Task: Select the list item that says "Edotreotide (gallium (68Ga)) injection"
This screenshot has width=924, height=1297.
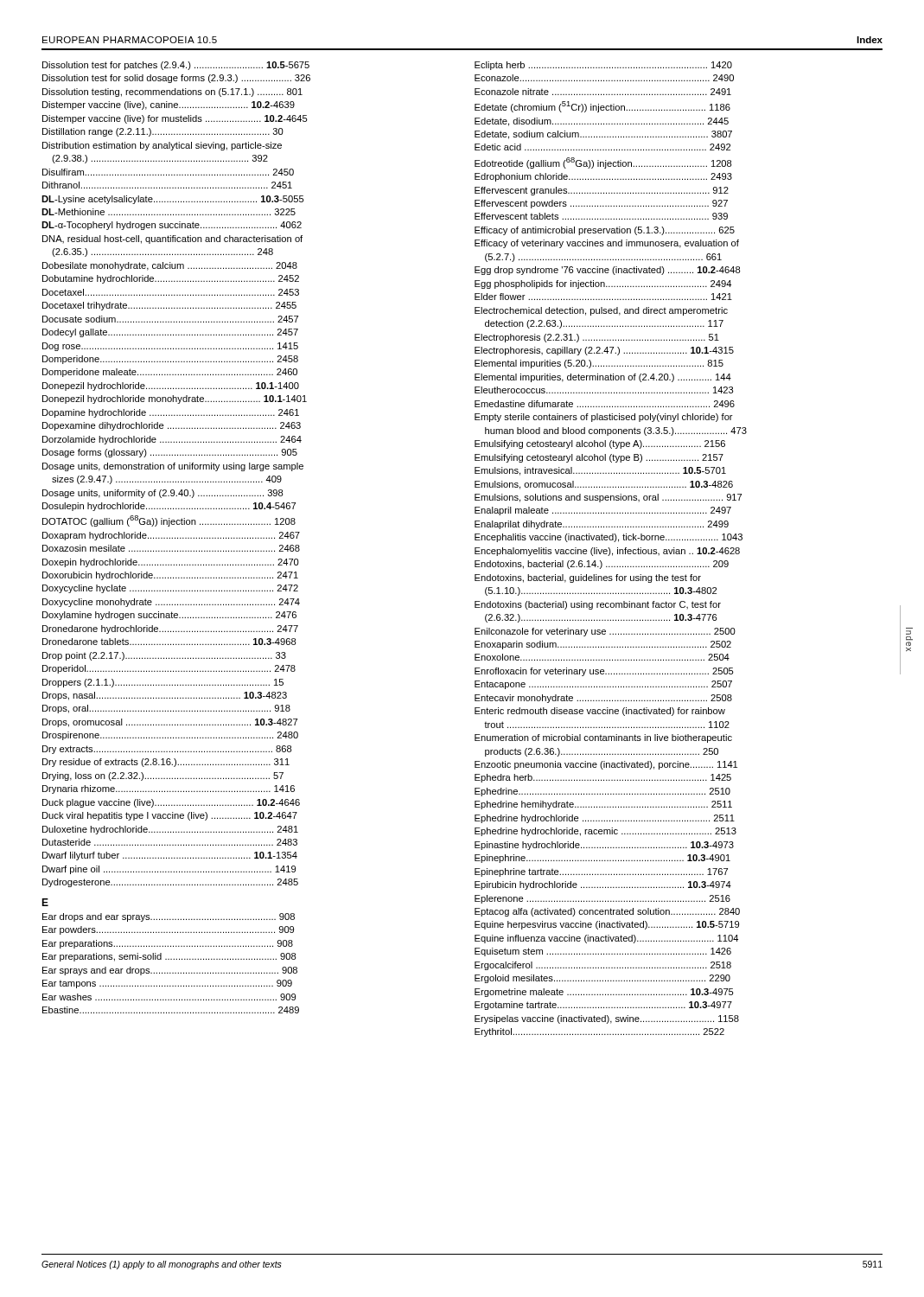Action: [x=678, y=163]
